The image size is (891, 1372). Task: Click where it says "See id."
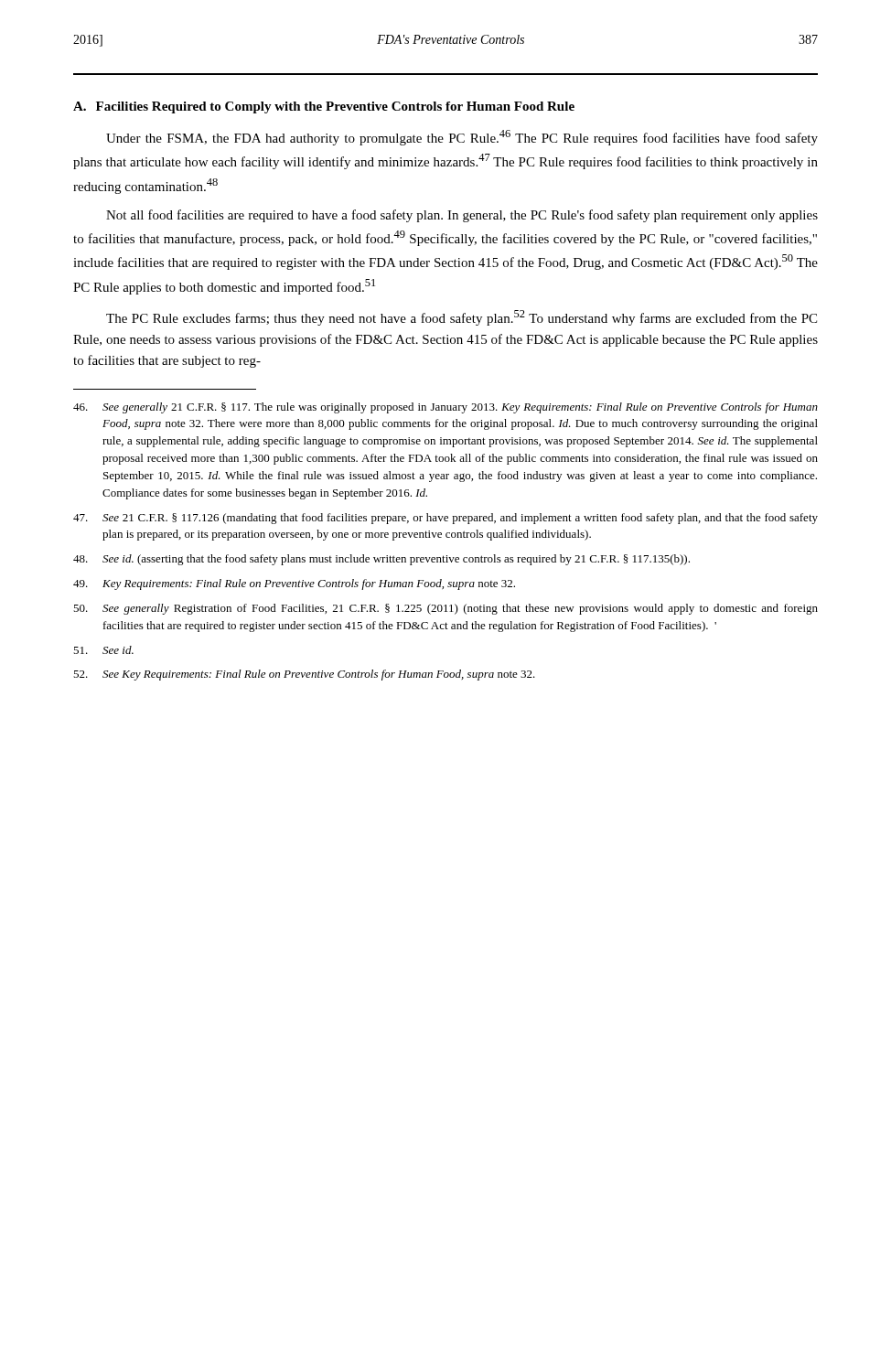[103, 650]
